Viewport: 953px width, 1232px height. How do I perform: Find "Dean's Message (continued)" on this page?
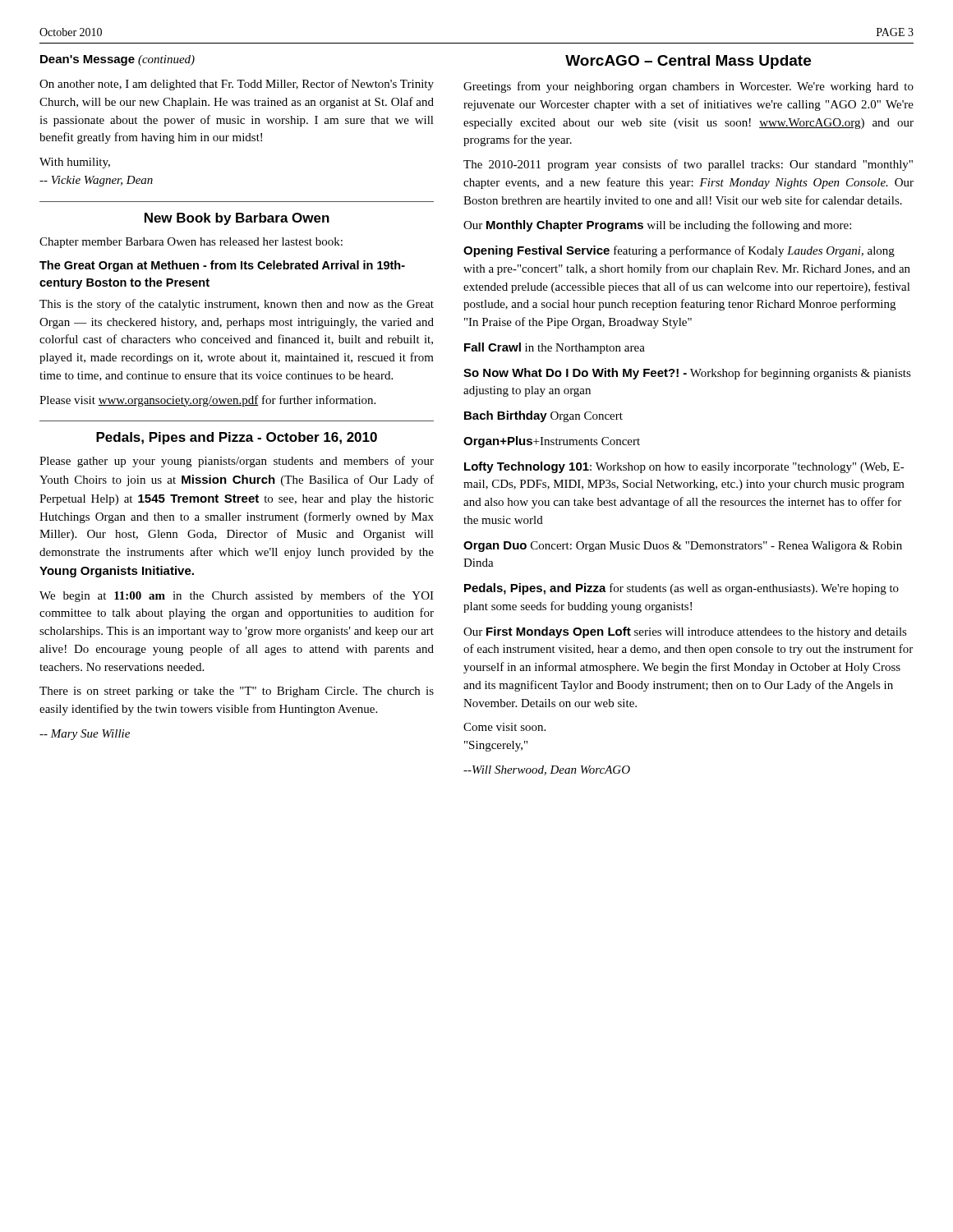pyautogui.click(x=117, y=59)
